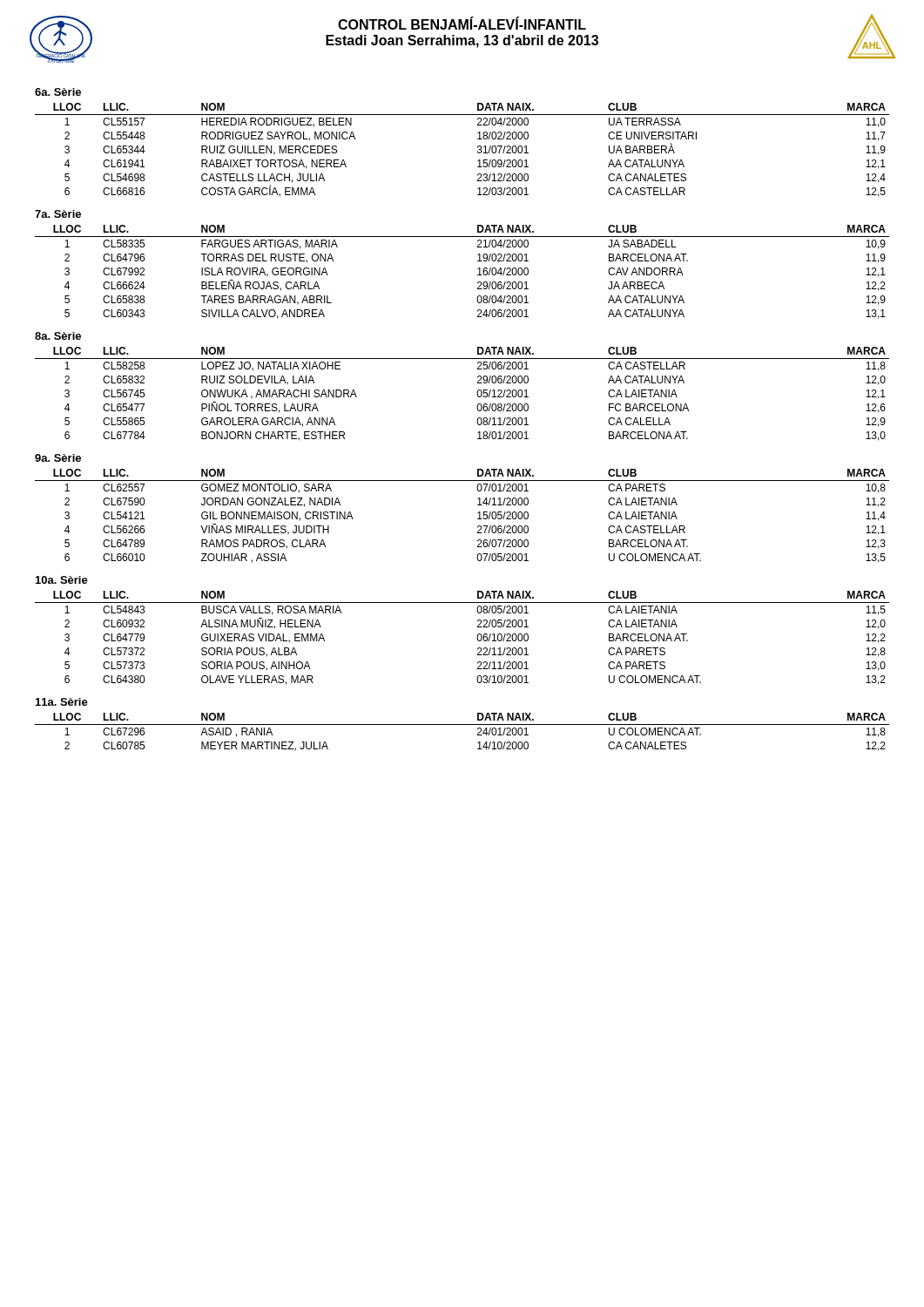Image resolution: width=924 pixels, height=1307 pixels.
Task: Point to the passage starting "8a. Sèrie"
Action: [58, 336]
